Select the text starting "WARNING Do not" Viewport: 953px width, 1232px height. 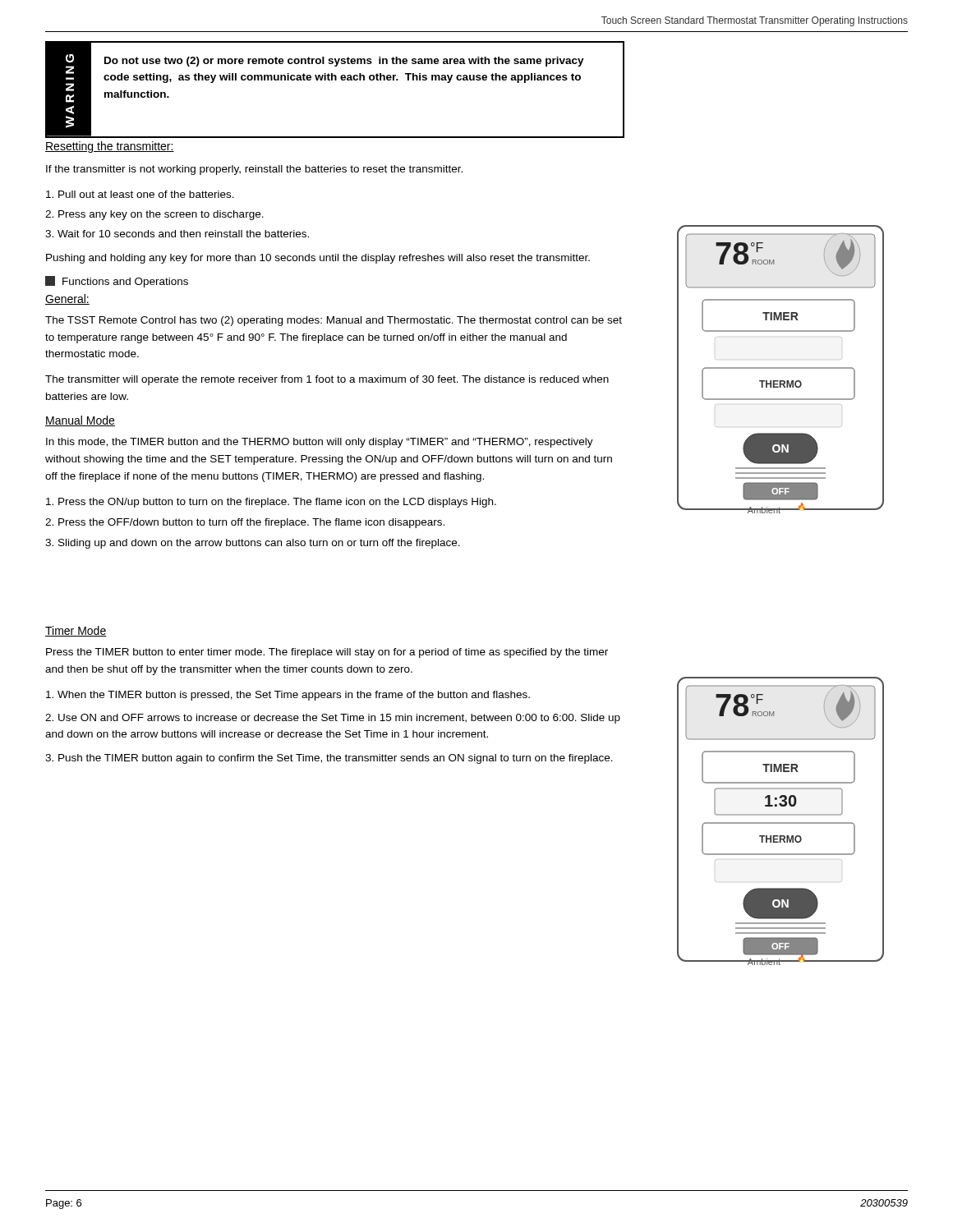[335, 89]
